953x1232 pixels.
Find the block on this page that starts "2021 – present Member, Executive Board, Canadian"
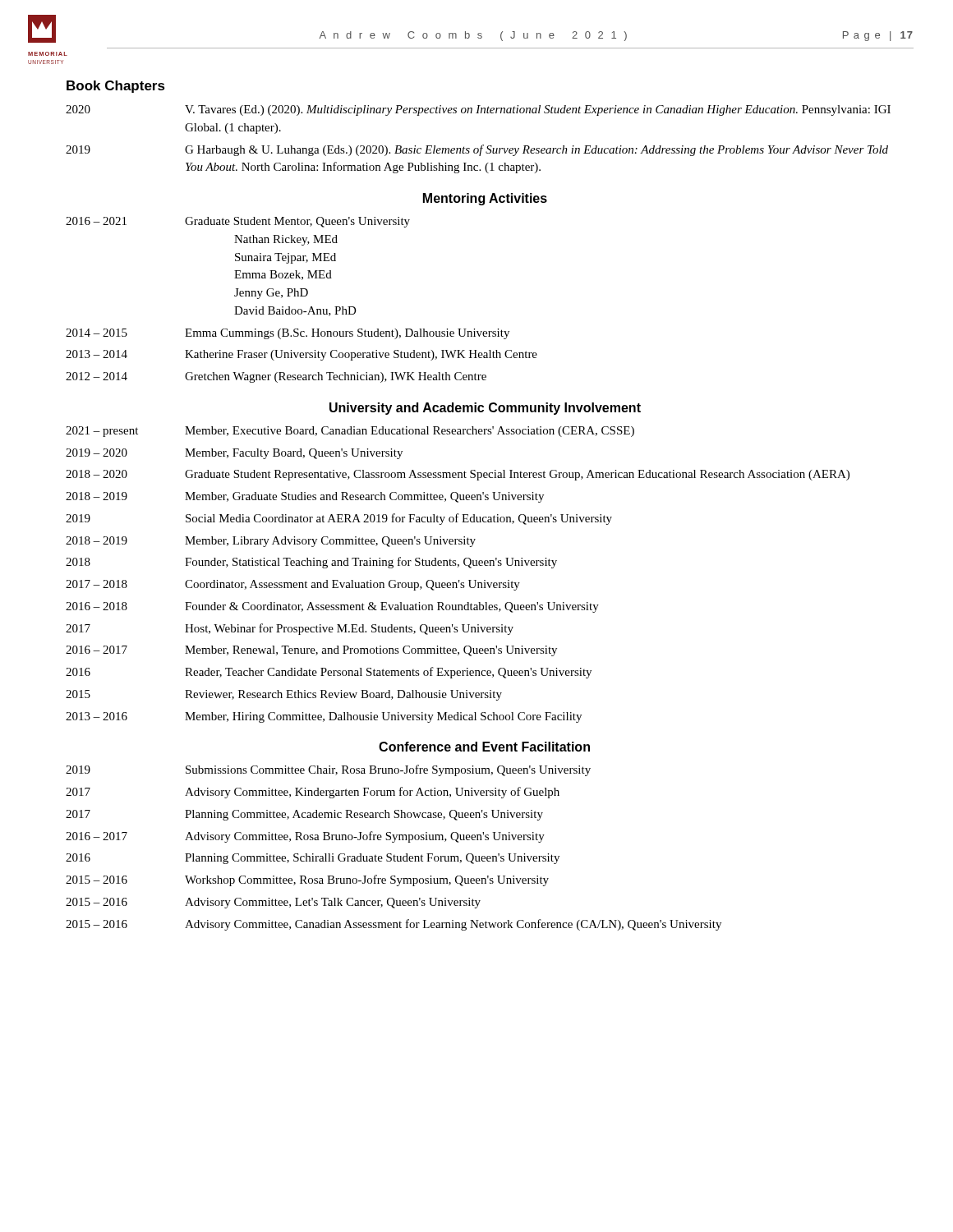point(485,431)
